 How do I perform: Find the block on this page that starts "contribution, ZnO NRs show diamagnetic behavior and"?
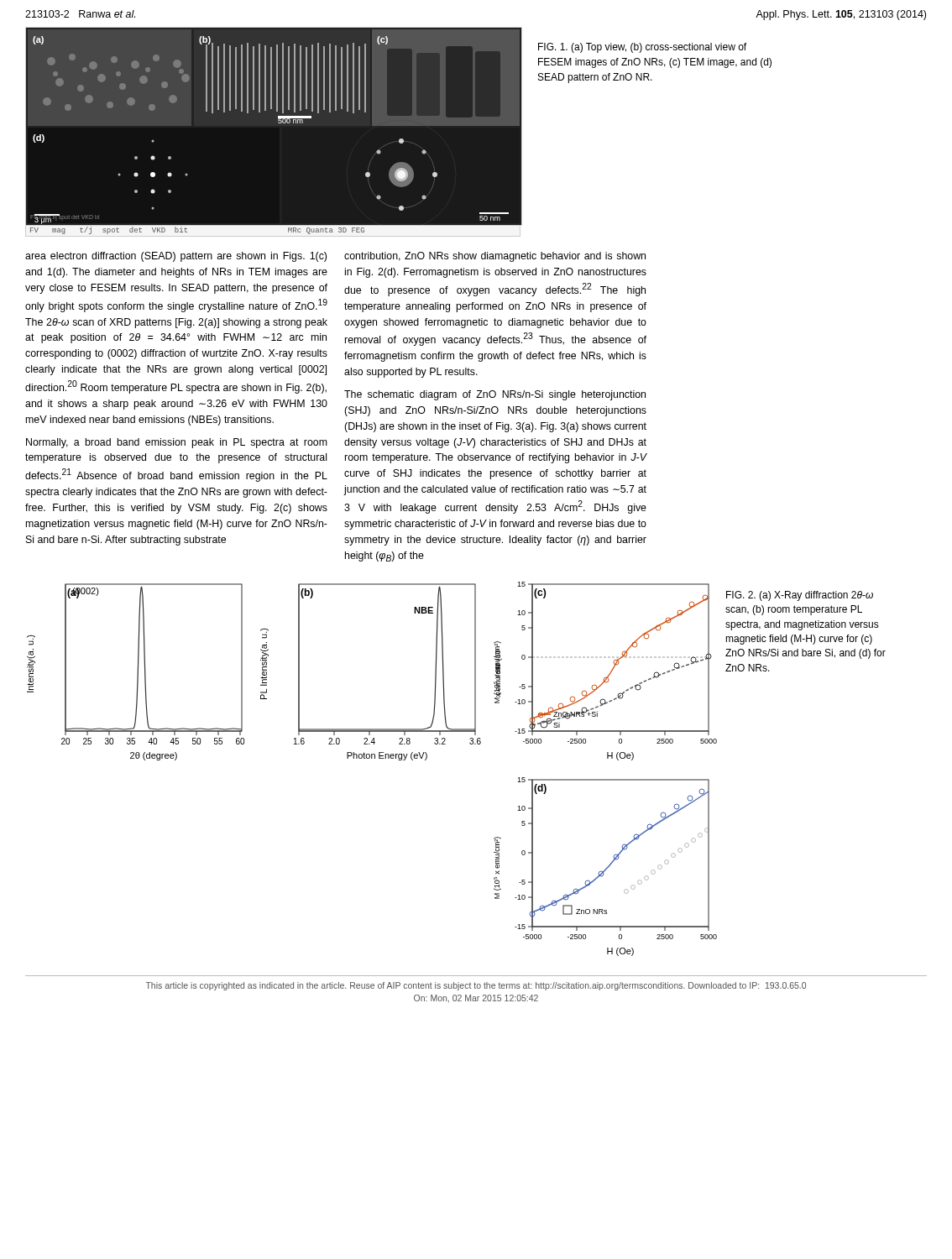pyautogui.click(x=495, y=407)
